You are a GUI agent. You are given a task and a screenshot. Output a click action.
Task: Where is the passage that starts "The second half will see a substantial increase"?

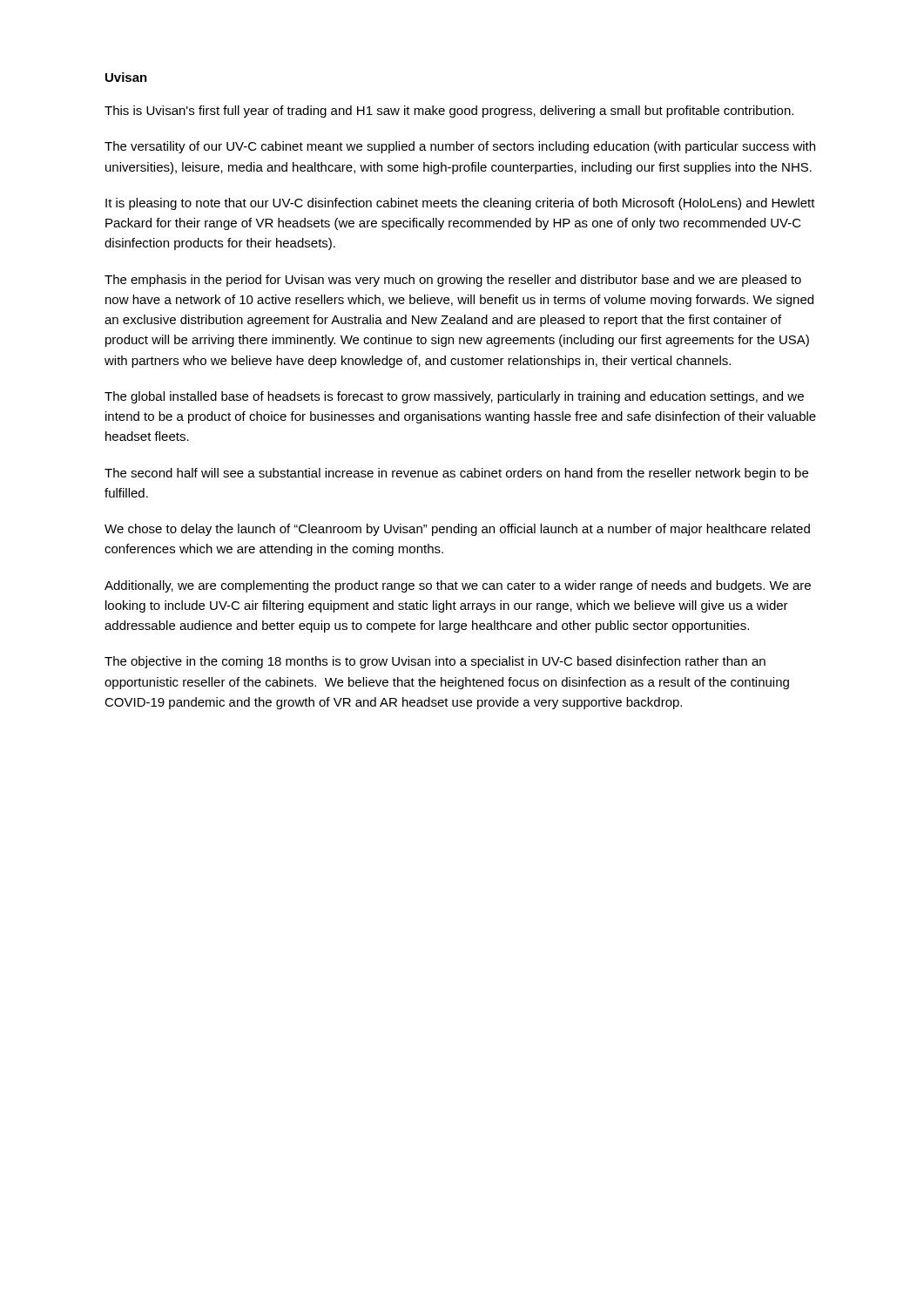pyautogui.click(x=457, y=482)
